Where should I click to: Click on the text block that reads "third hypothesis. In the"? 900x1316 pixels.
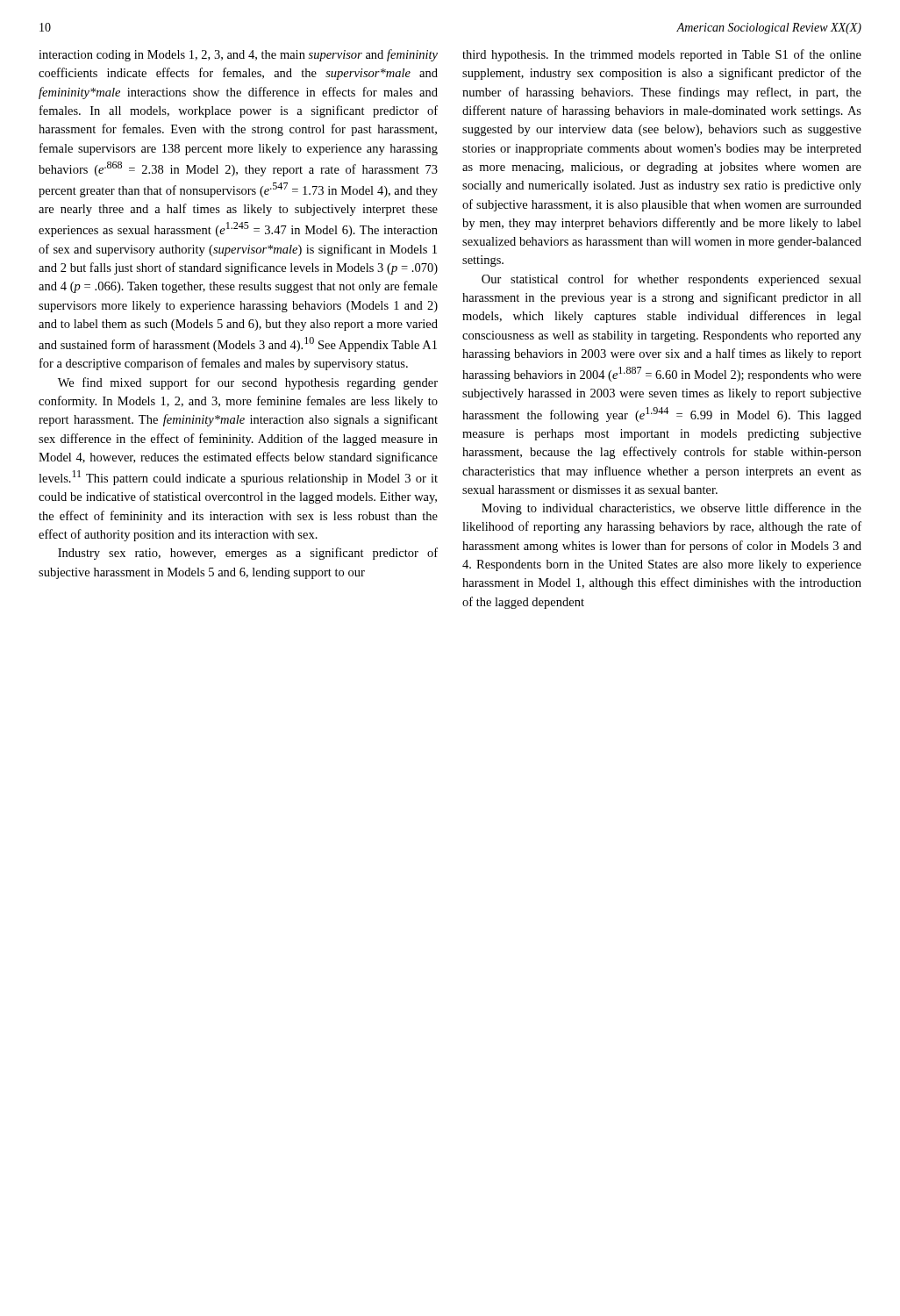click(662, 158)
